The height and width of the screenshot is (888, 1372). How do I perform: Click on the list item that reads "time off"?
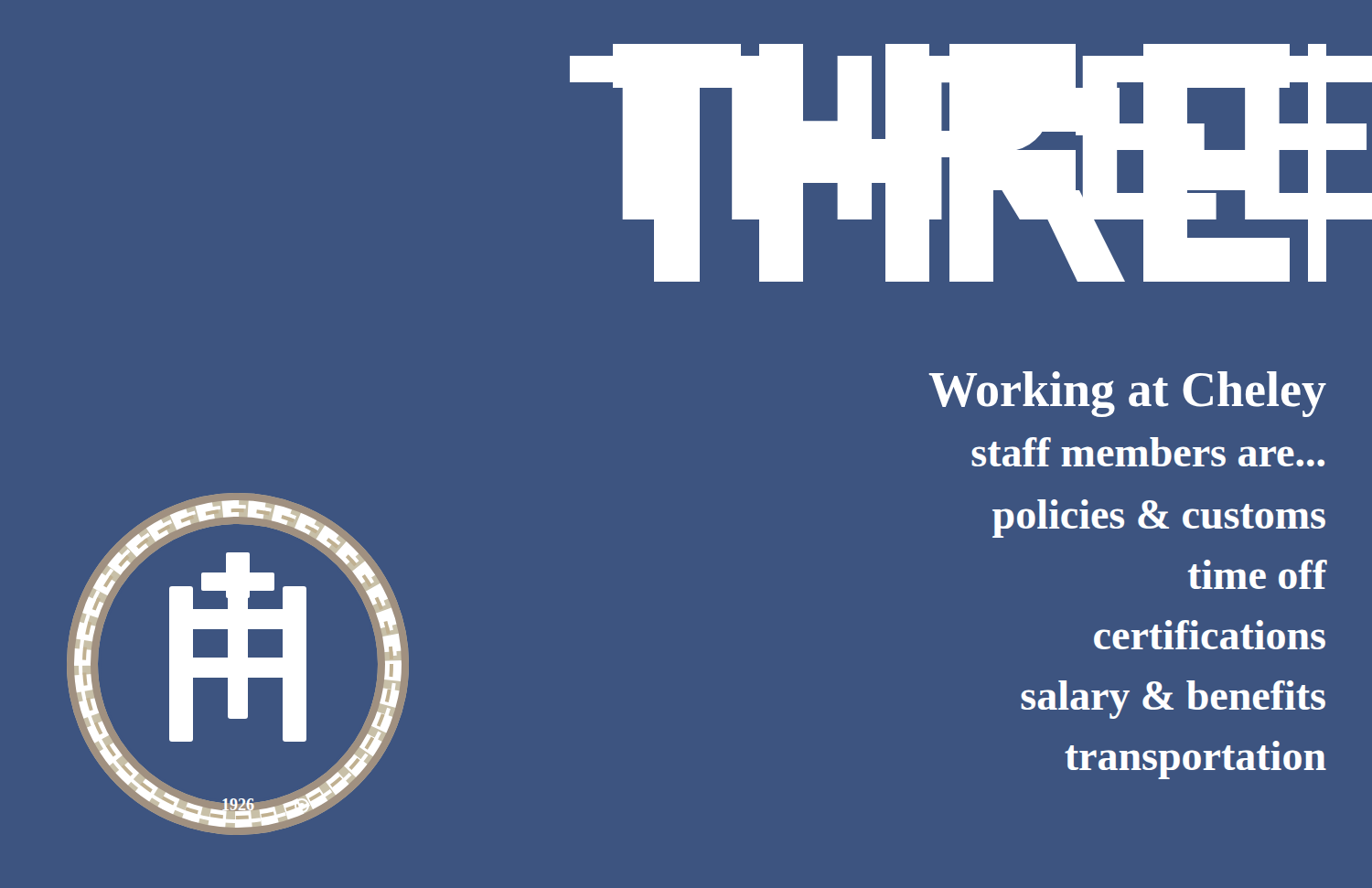click(1257, 575)
